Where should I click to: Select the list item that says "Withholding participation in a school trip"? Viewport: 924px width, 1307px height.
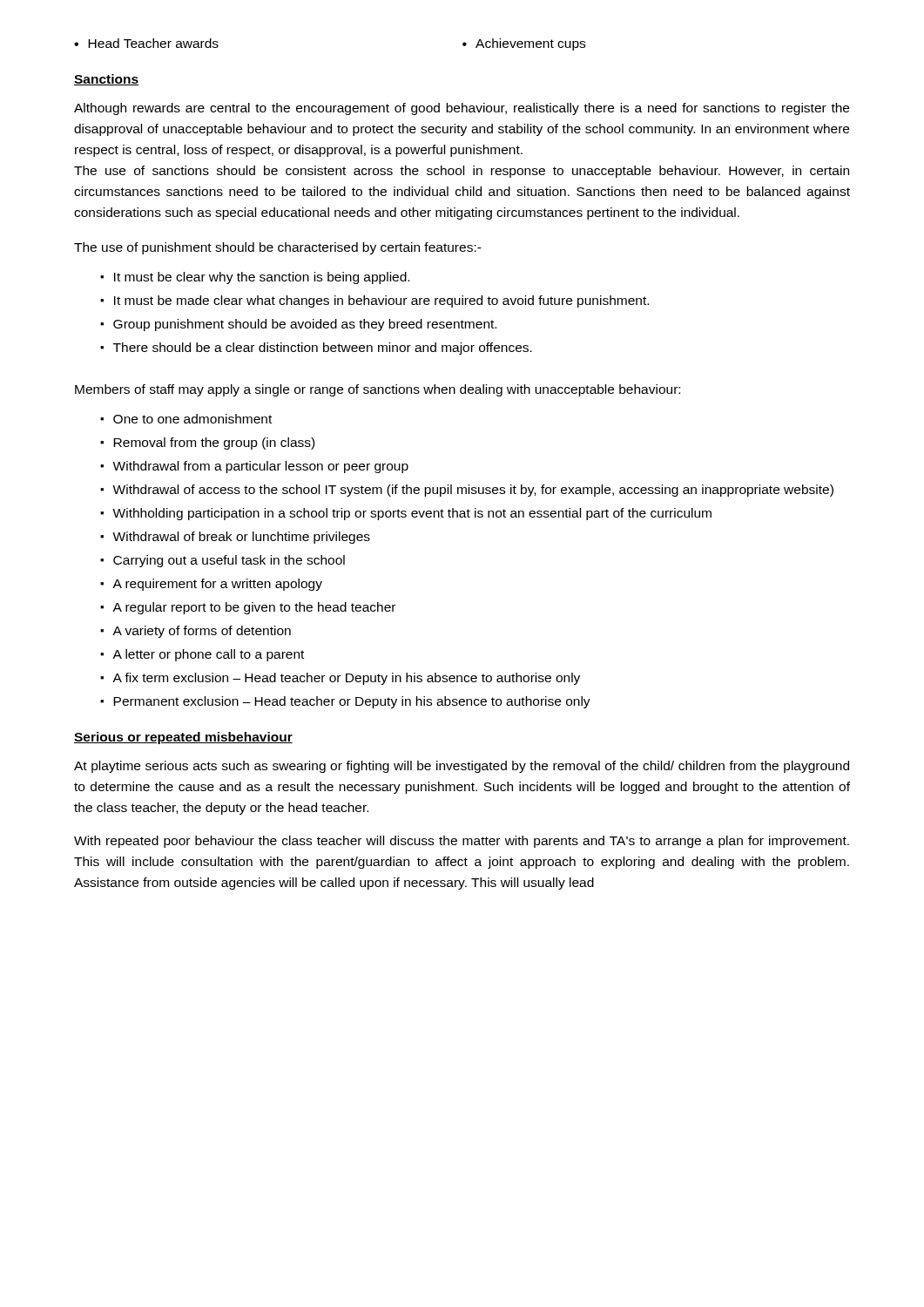pyautogui.click(x=475, y=513)
